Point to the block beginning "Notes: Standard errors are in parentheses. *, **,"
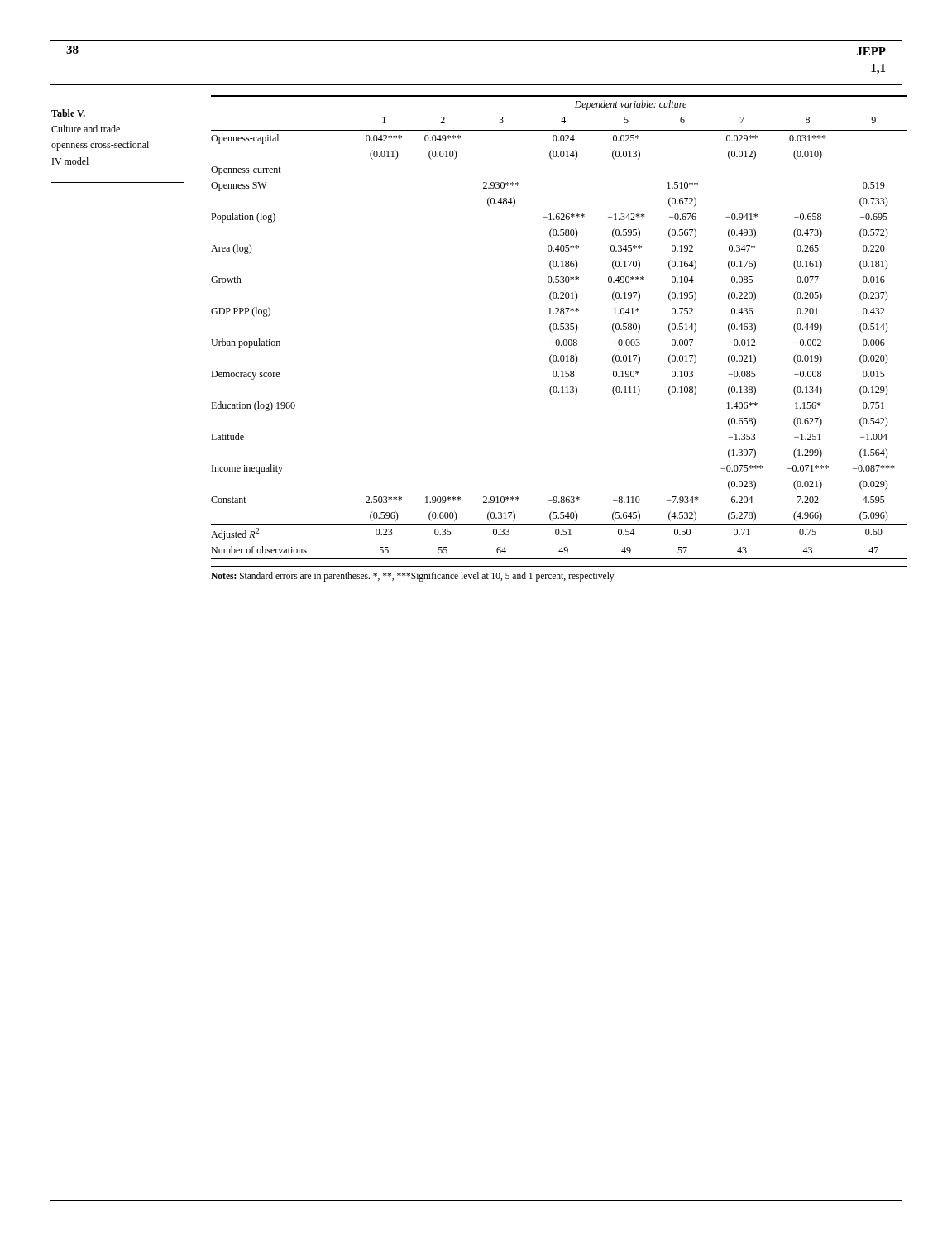952x1241 pixels. pyautogui.click(x=413, y=576)
